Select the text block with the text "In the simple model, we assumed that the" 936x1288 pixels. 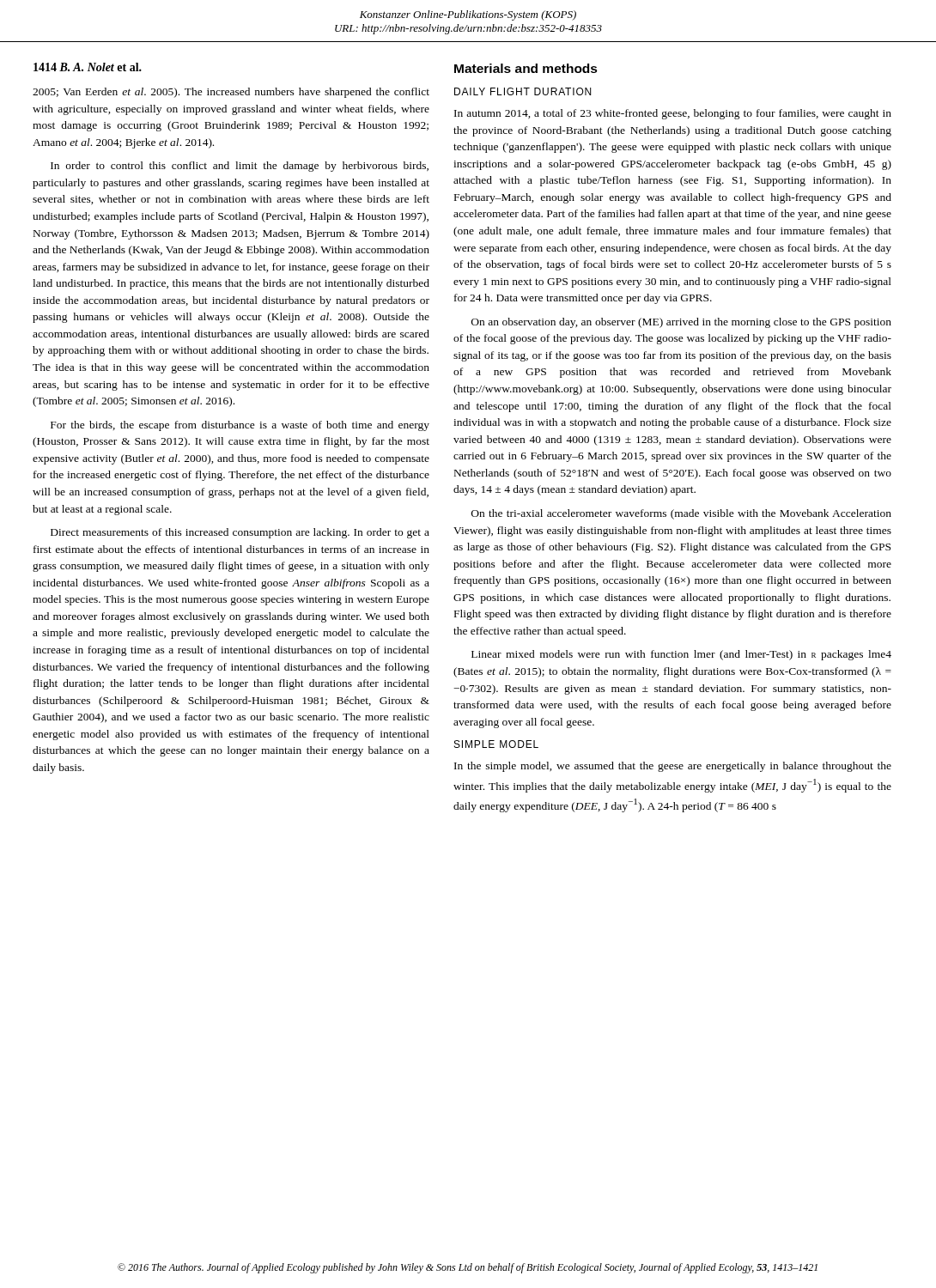672,786
